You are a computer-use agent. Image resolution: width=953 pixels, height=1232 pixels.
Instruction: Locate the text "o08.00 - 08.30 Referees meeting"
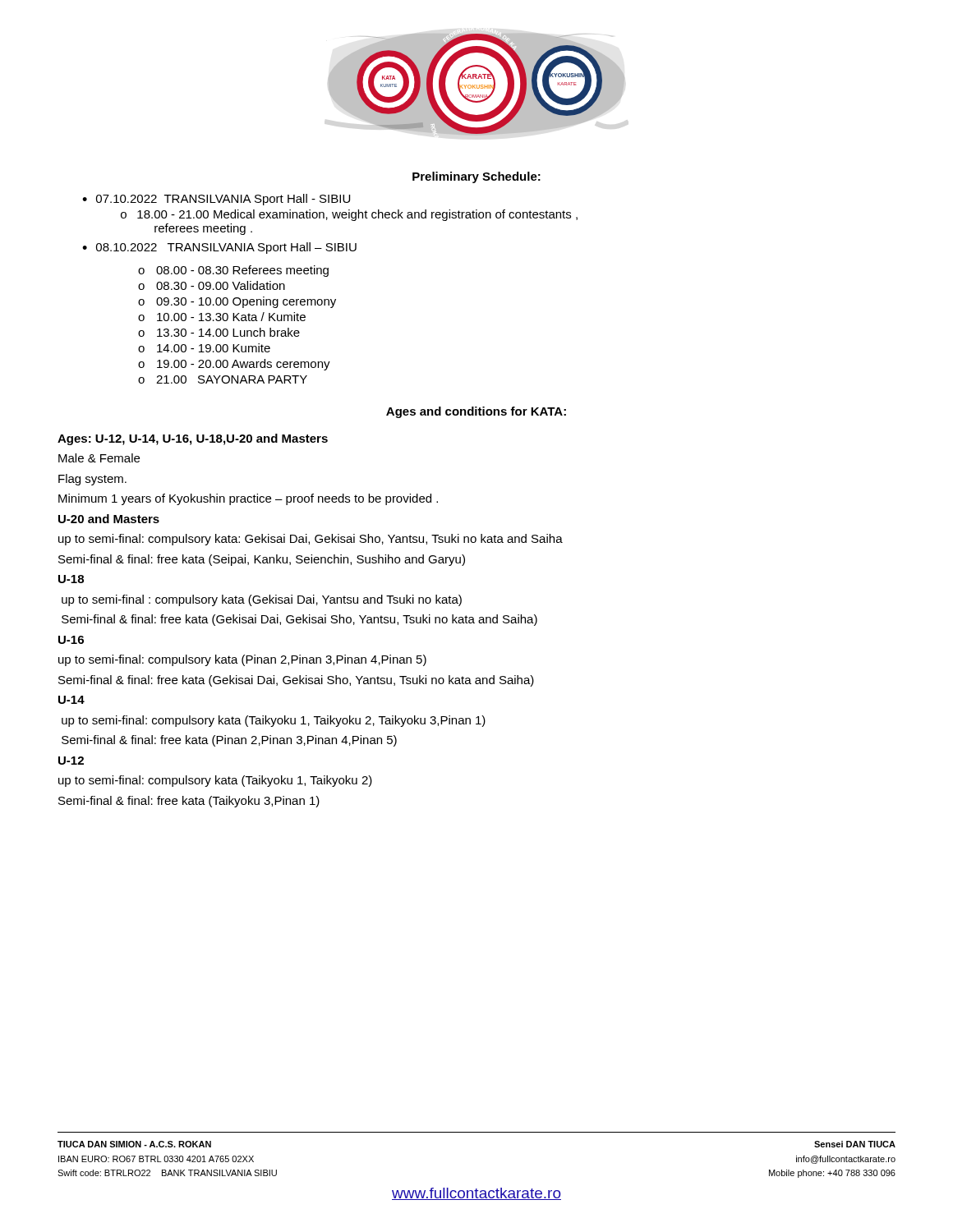[x=234, y=270]
